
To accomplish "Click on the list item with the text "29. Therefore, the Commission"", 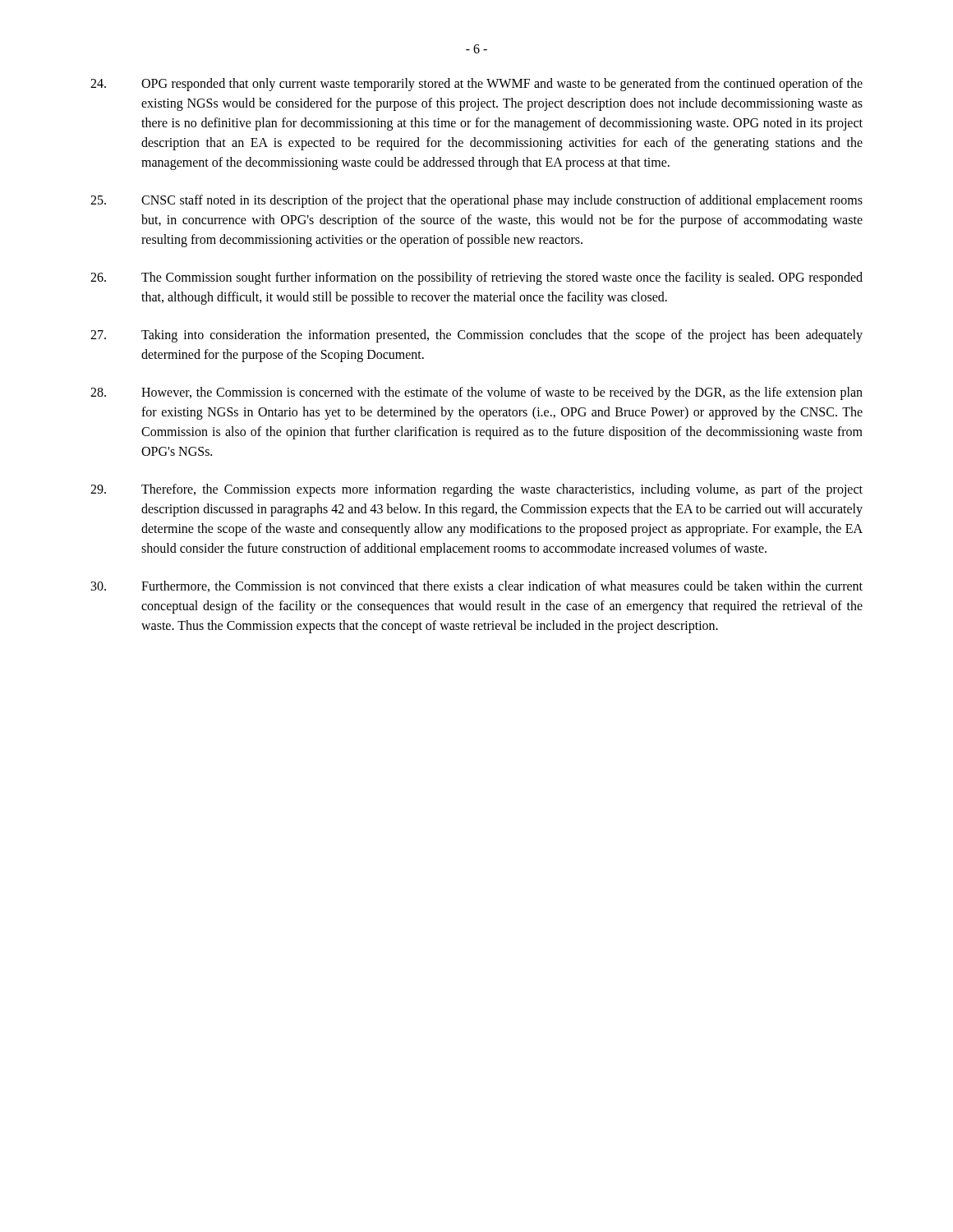I will tap(476, 519).
